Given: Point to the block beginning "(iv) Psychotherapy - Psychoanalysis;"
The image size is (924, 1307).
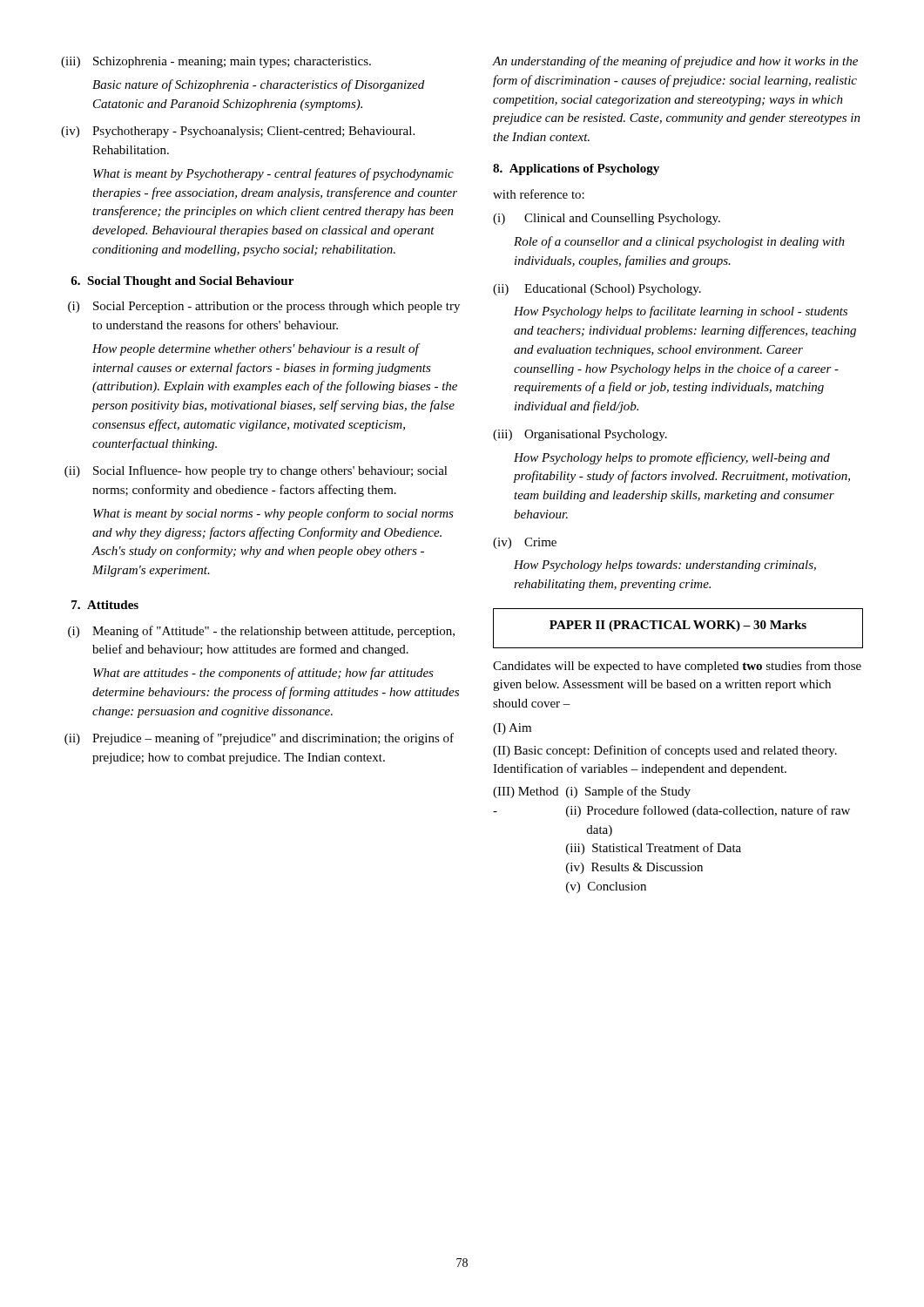Looking at the screenshot, I should 261,191.
